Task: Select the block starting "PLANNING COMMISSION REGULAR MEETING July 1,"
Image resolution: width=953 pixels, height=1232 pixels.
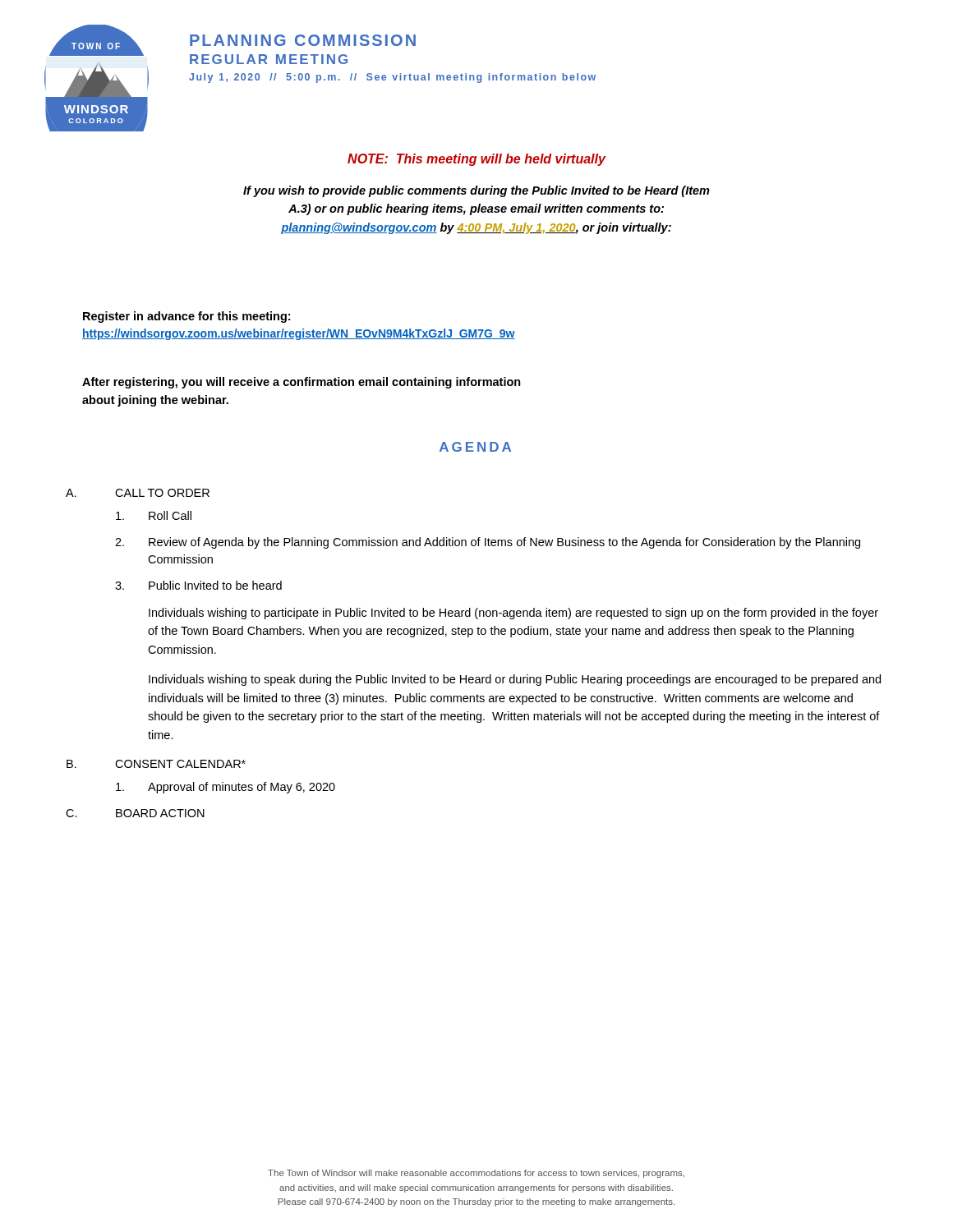Action: coord(393,57)
